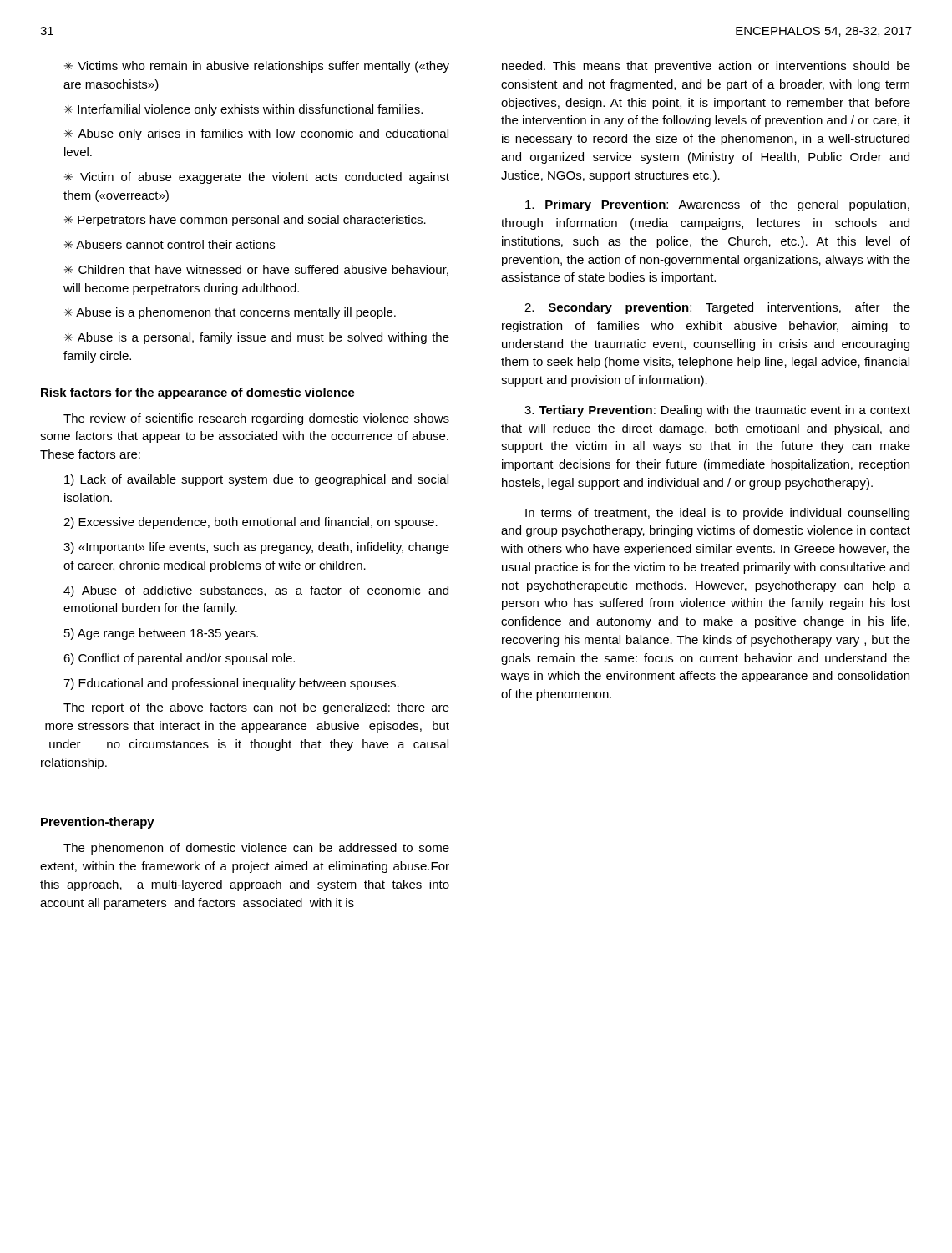Viewport: 952px width, 1253px height.
Task: Click on the passage starting "Secondary prevention: Targeted interventions, after the registration of"
Action: (706, 343)
